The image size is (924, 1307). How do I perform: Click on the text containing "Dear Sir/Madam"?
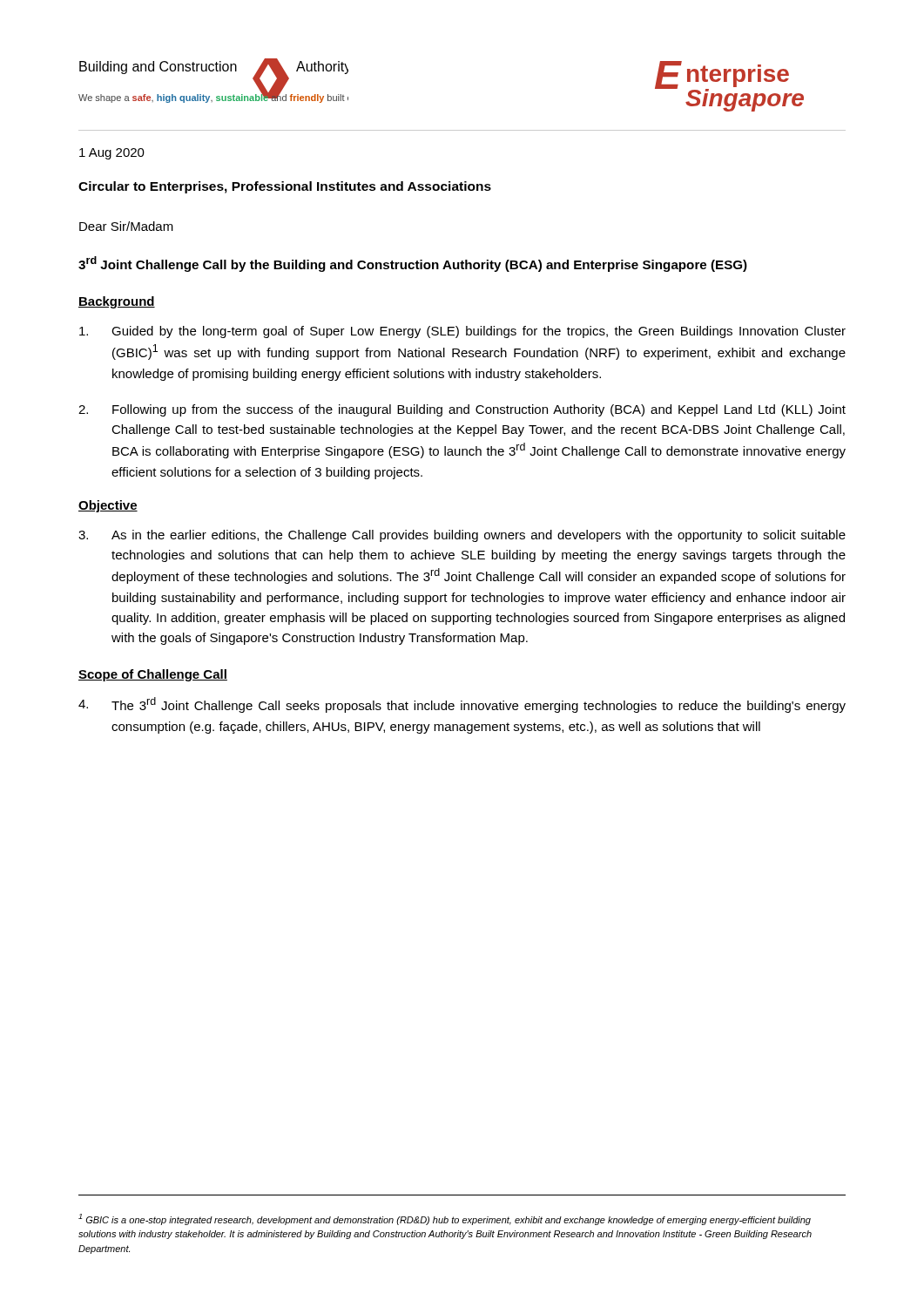coord(126,226)
